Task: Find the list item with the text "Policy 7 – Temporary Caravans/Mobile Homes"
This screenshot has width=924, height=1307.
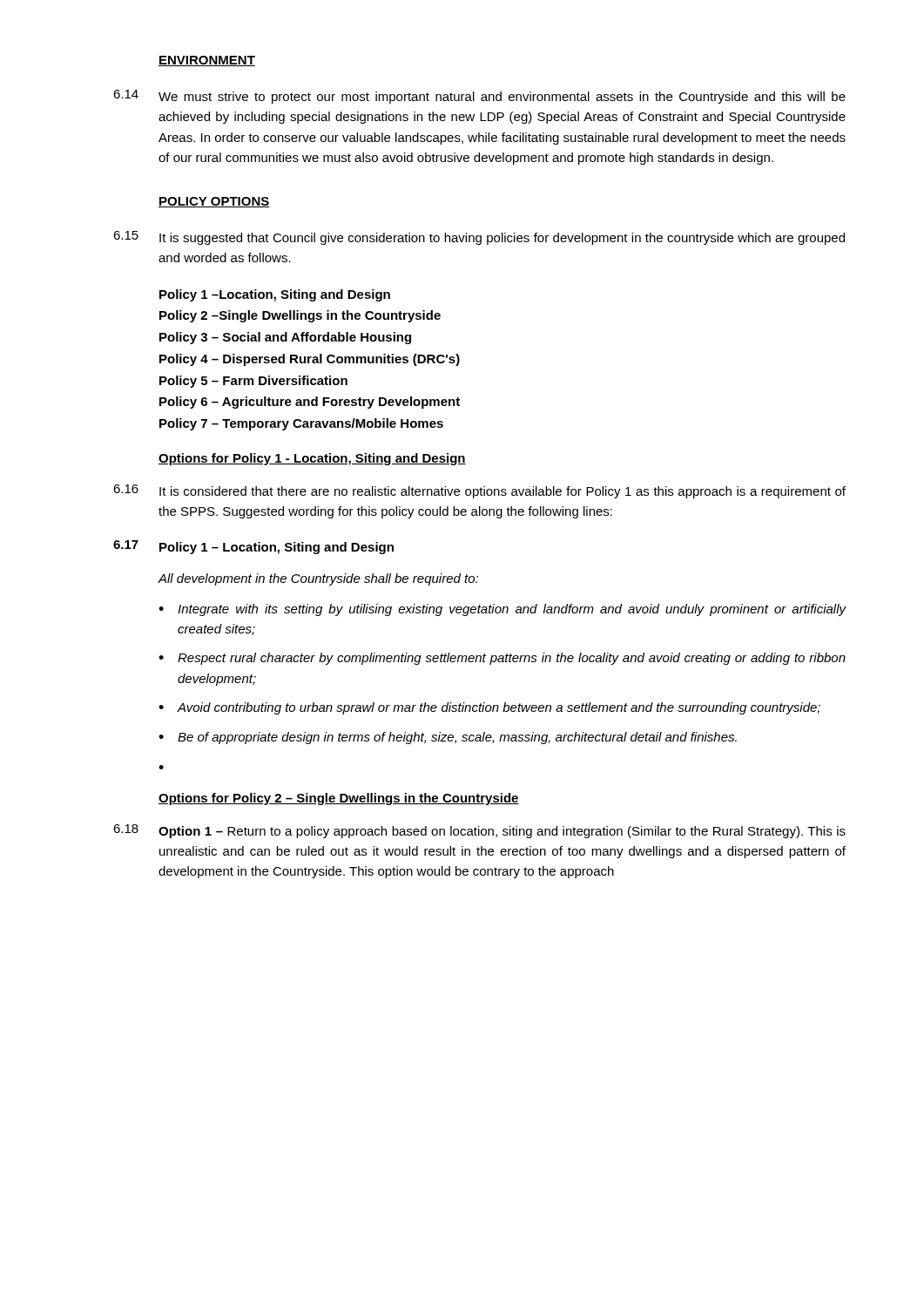Action: [x=301, y=423]
